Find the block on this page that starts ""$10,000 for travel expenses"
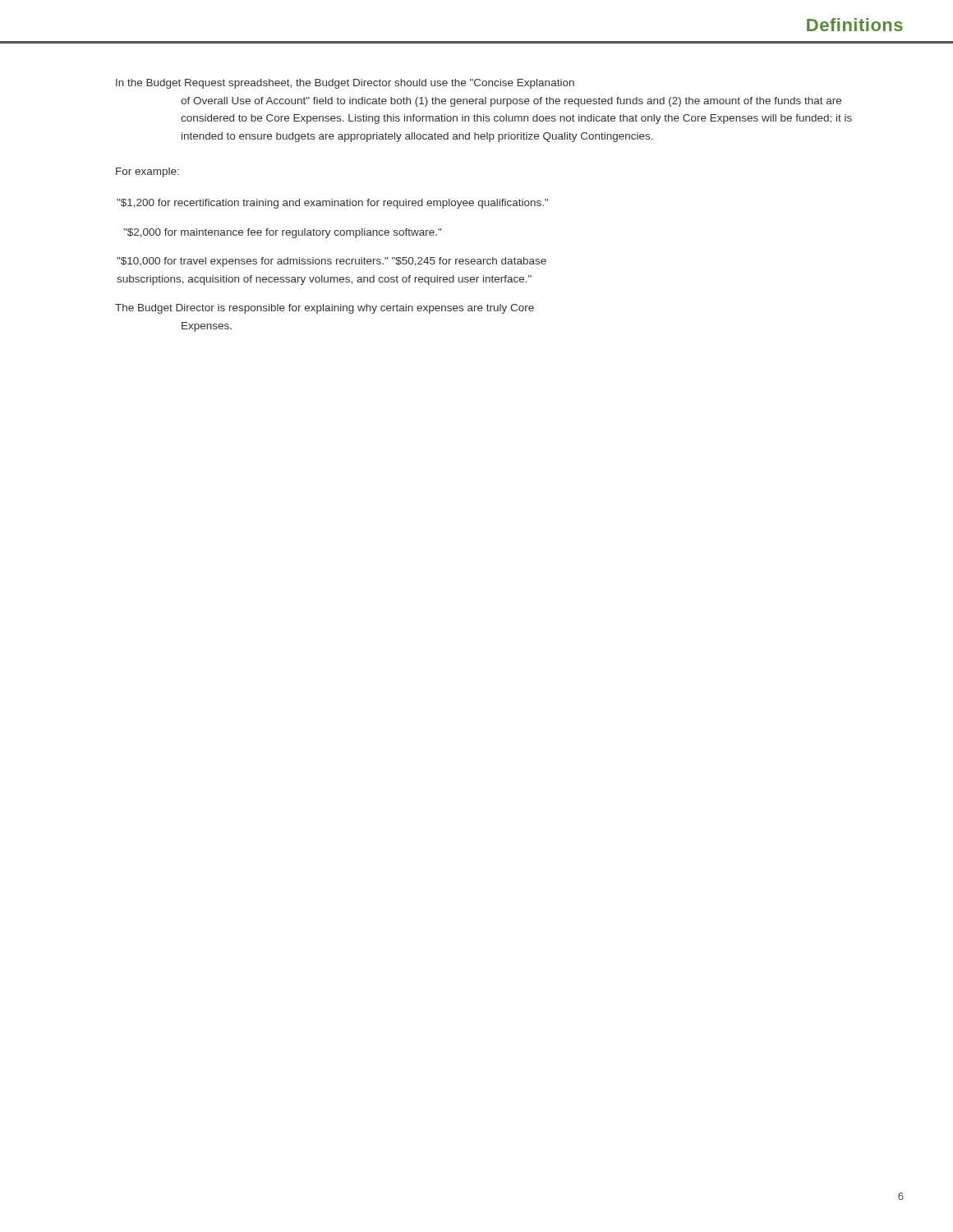The height and width of the screenshot is (1232, 953). pyautogui.click(x=332, y=270)
